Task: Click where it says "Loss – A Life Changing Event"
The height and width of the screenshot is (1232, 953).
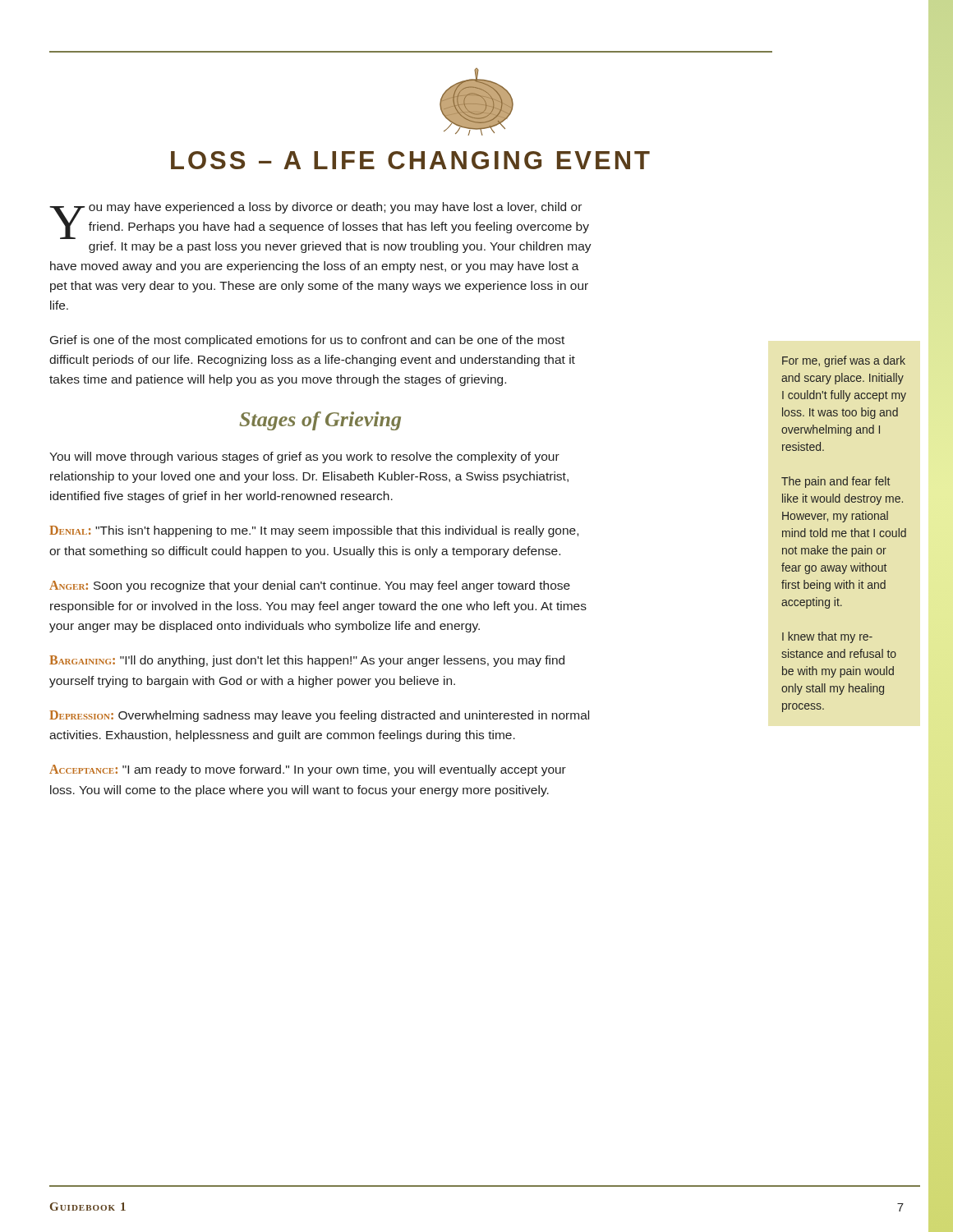Action: coord(411,161)
